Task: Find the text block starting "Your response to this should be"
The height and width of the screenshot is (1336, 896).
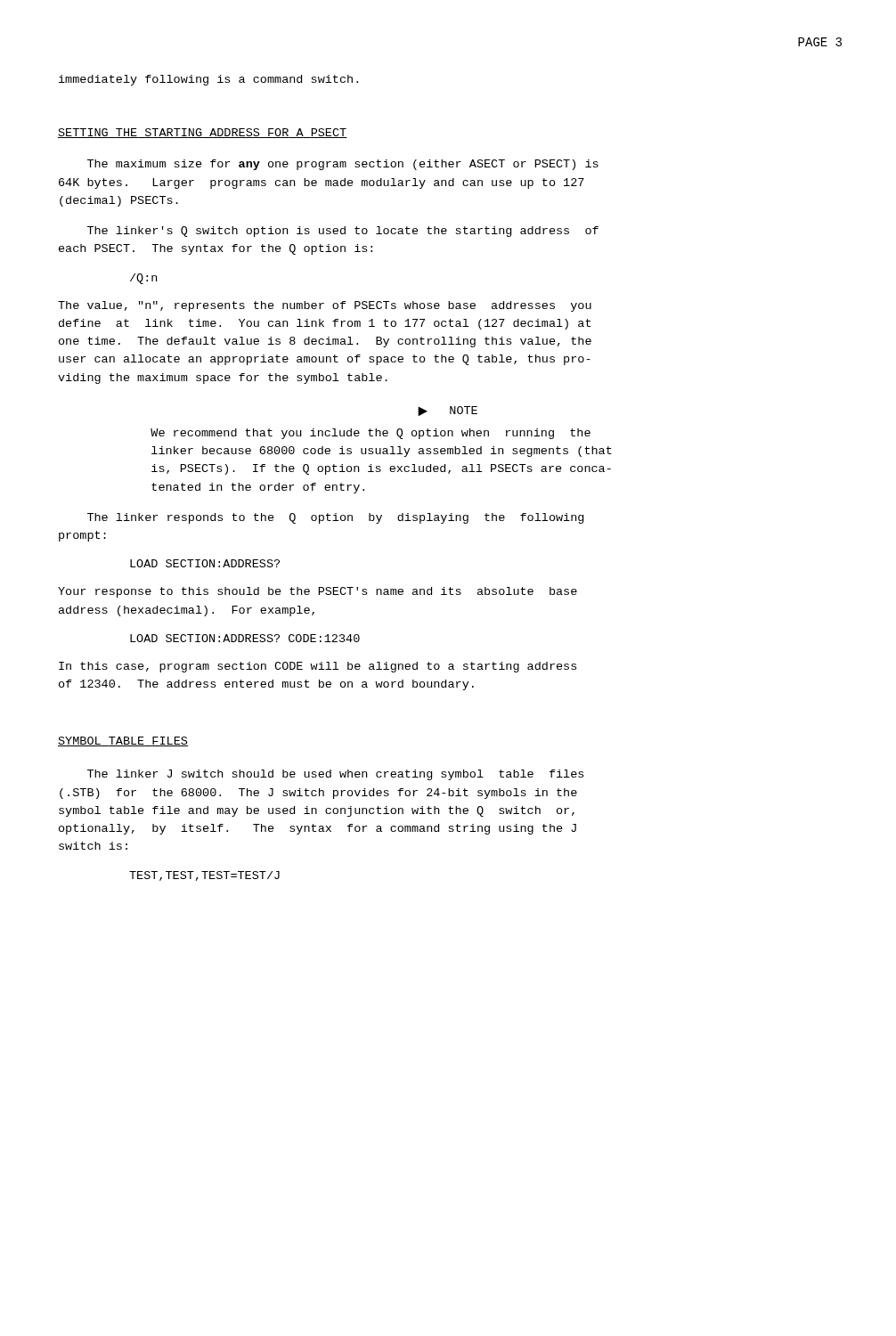Action: [318, 601]
